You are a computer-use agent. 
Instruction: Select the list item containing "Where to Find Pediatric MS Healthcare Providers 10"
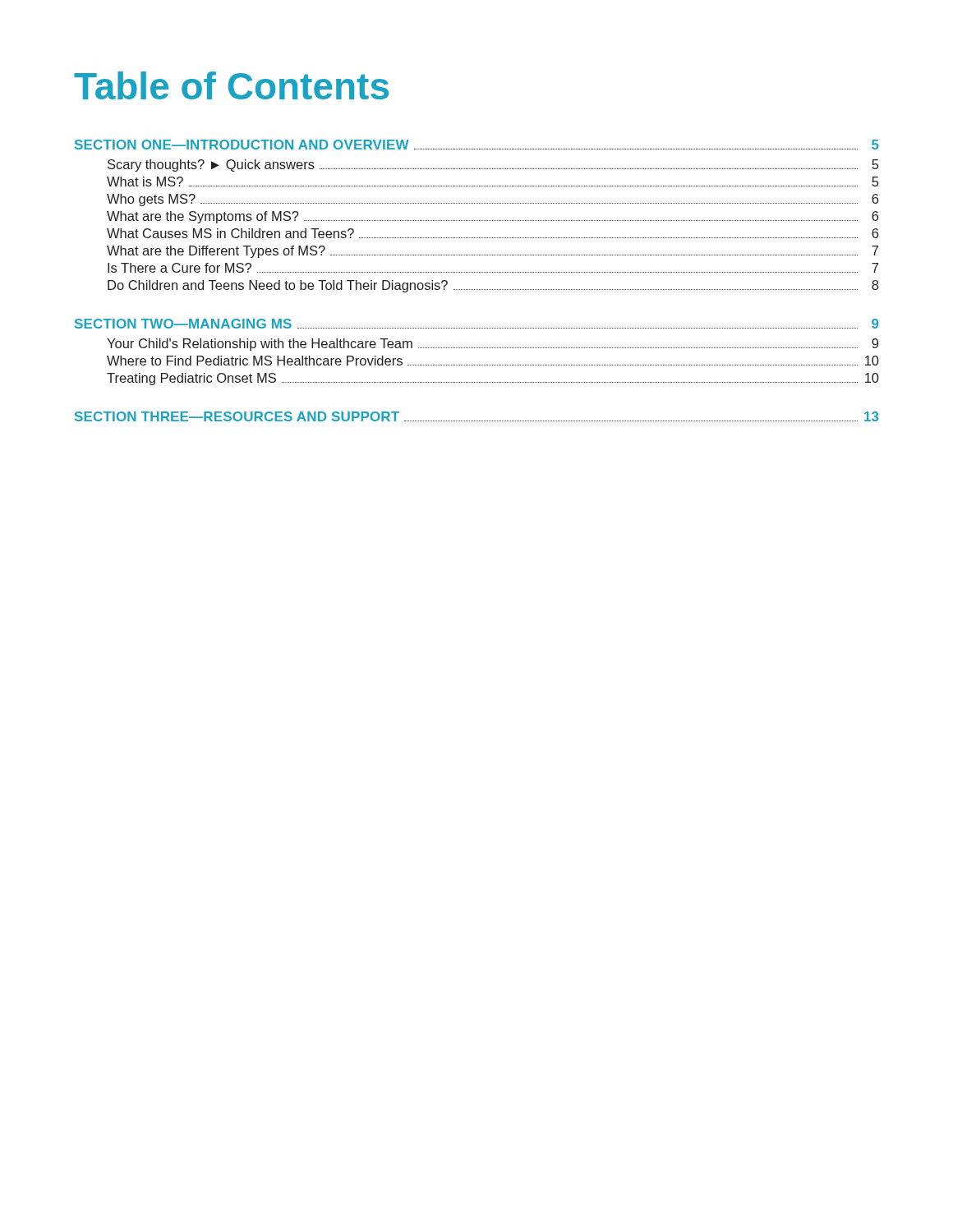coord(476,361)
